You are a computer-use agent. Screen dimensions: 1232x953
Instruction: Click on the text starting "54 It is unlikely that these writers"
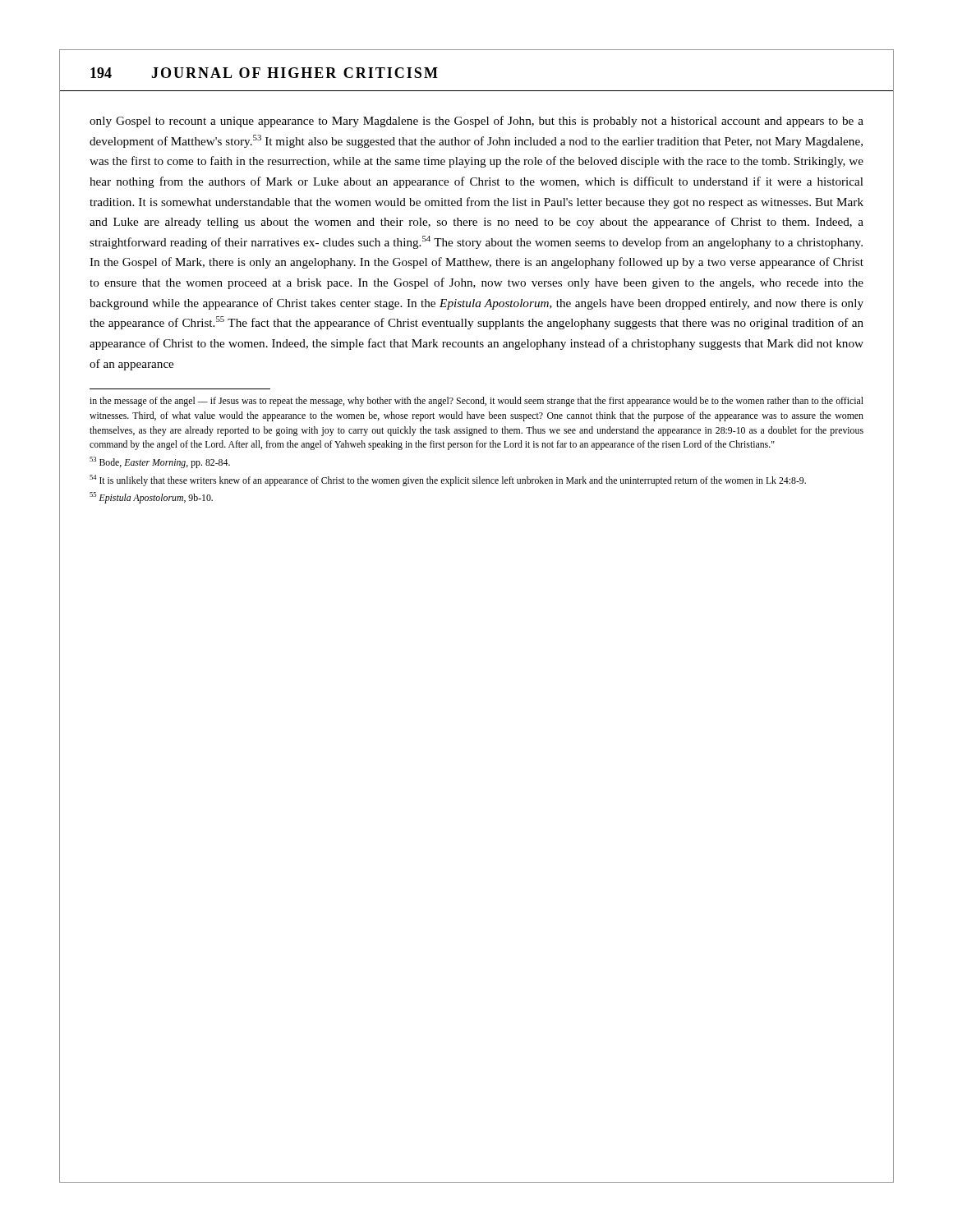448,480
